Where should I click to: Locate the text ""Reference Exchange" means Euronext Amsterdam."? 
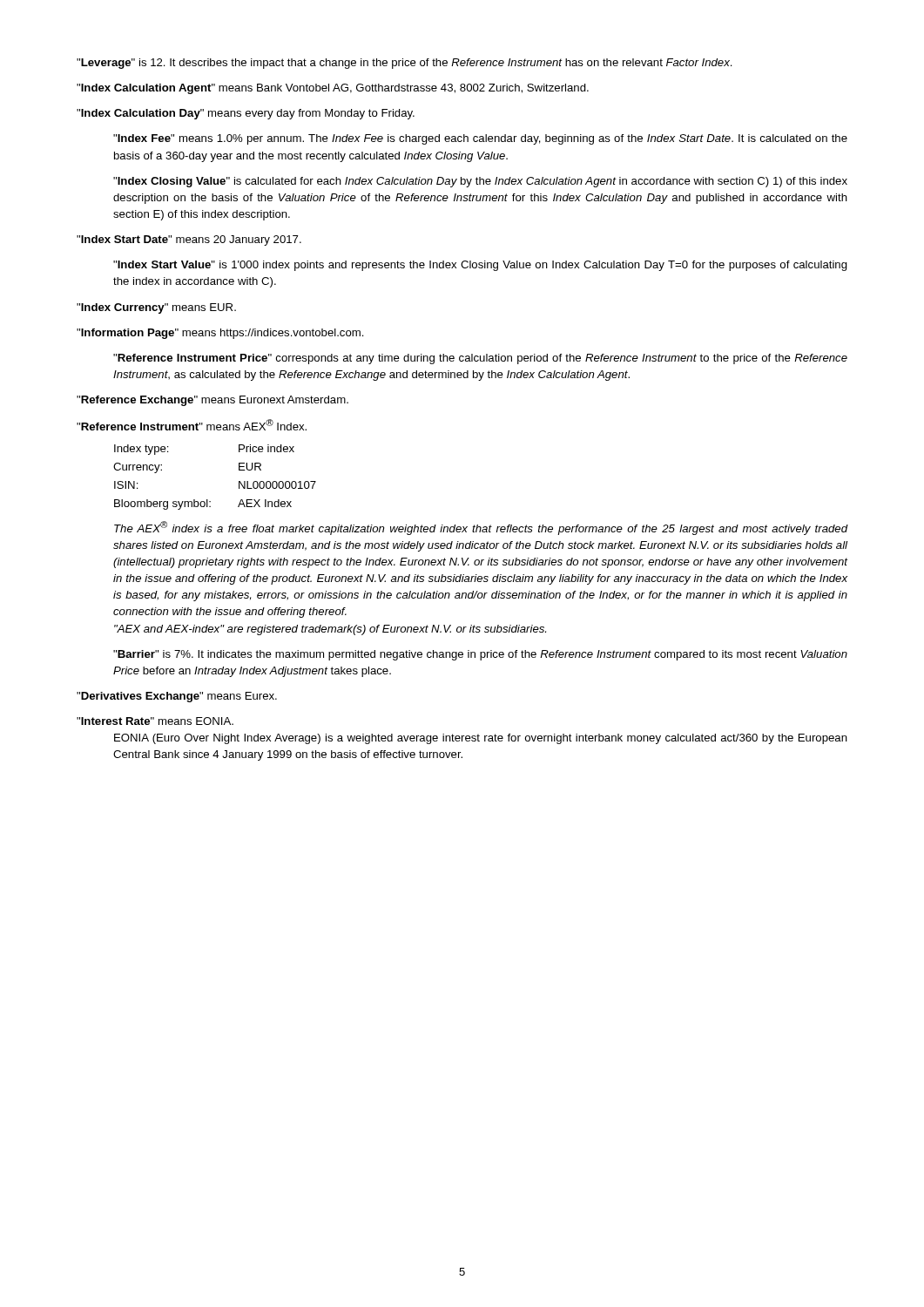pyautogui.click(x=213, y=400)
